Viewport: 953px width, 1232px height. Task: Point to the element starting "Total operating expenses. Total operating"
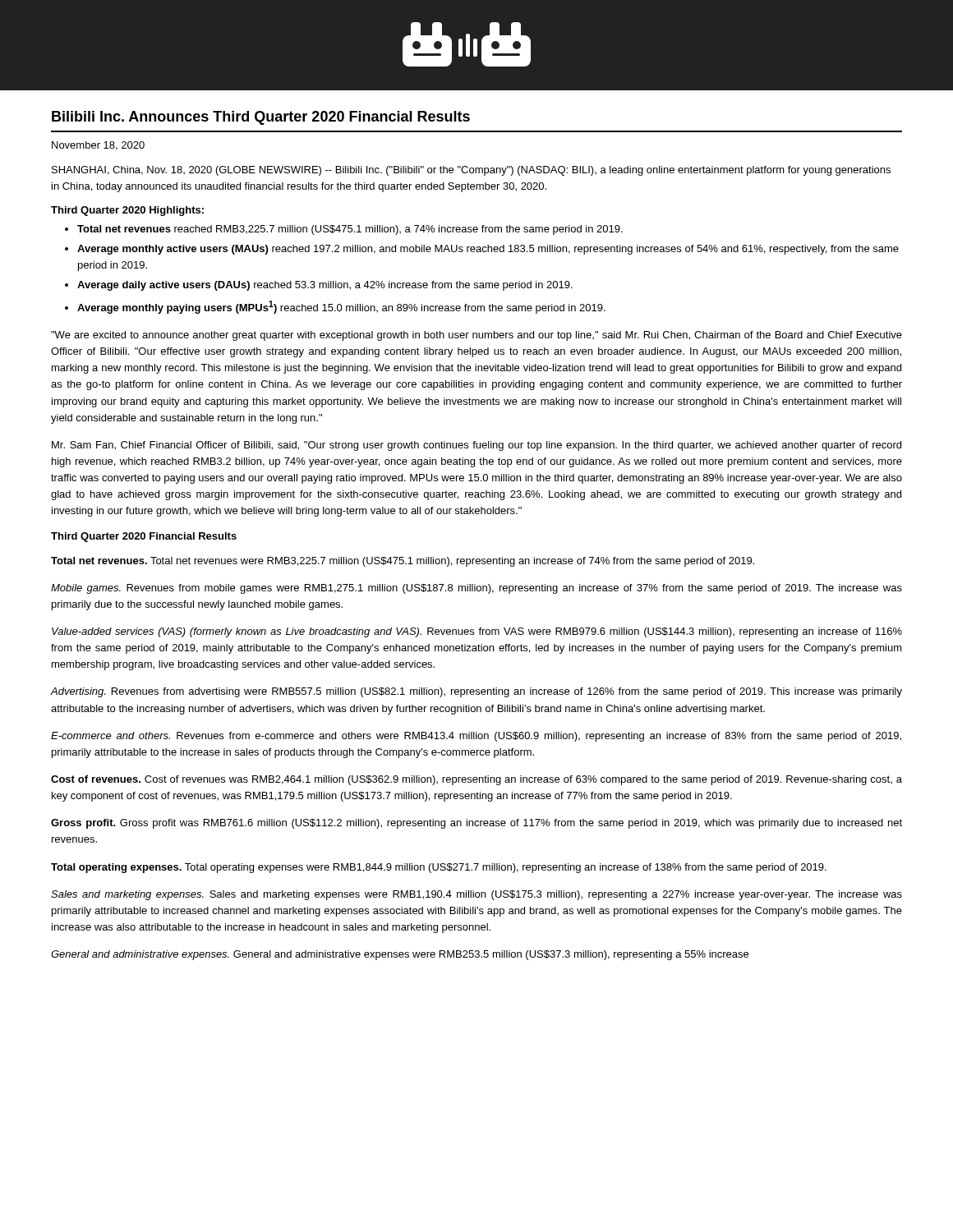click(x=476, y=867)
